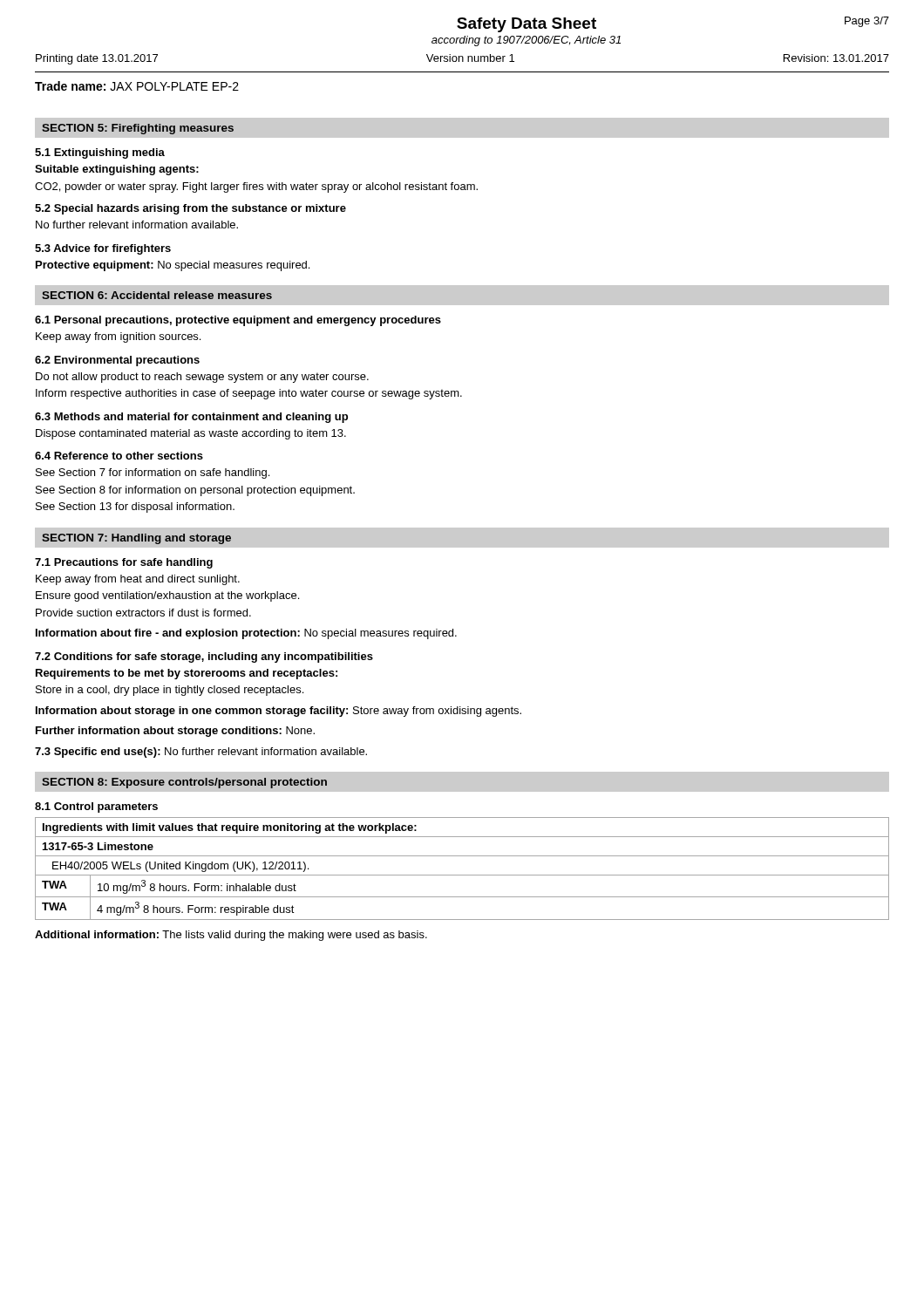This screenshot has width=924, height=1308.
Task: Click the passage that begins "Keep away from heat and direct sunlight. Ensure"
Action: point(167,595)
